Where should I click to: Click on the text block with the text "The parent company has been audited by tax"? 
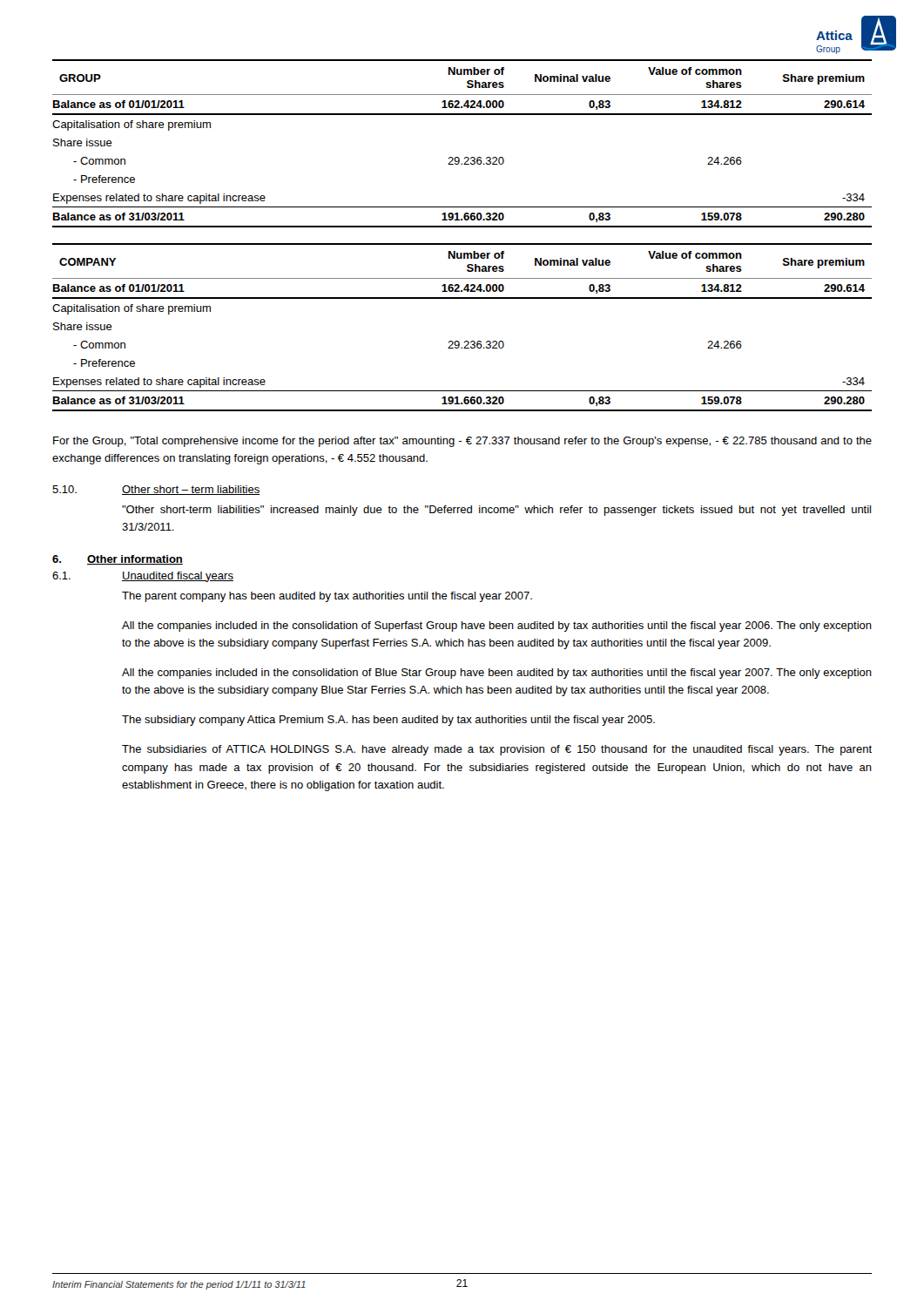[327, 595]
